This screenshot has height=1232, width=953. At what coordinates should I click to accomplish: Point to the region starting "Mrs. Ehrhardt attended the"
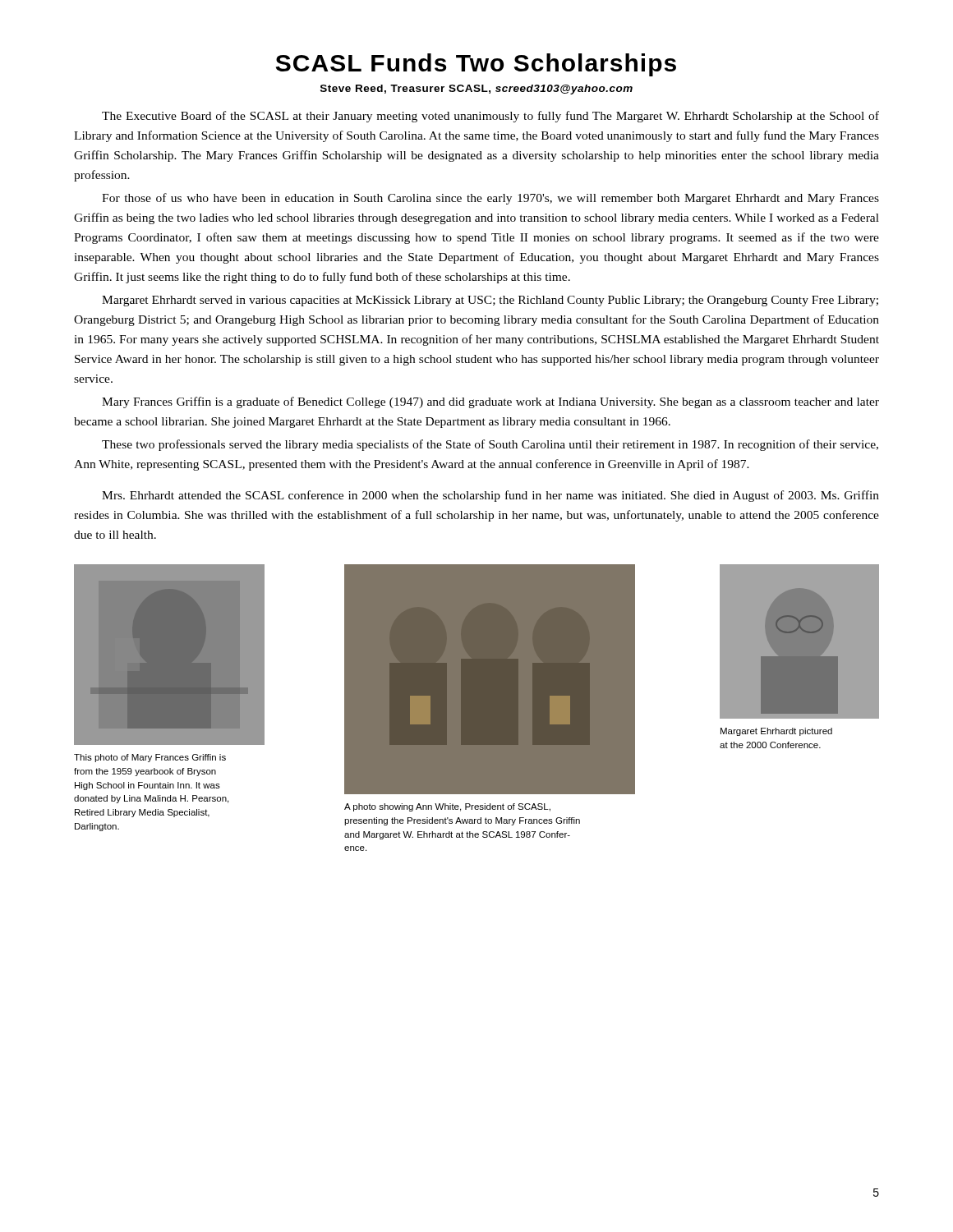pos(476,515)
